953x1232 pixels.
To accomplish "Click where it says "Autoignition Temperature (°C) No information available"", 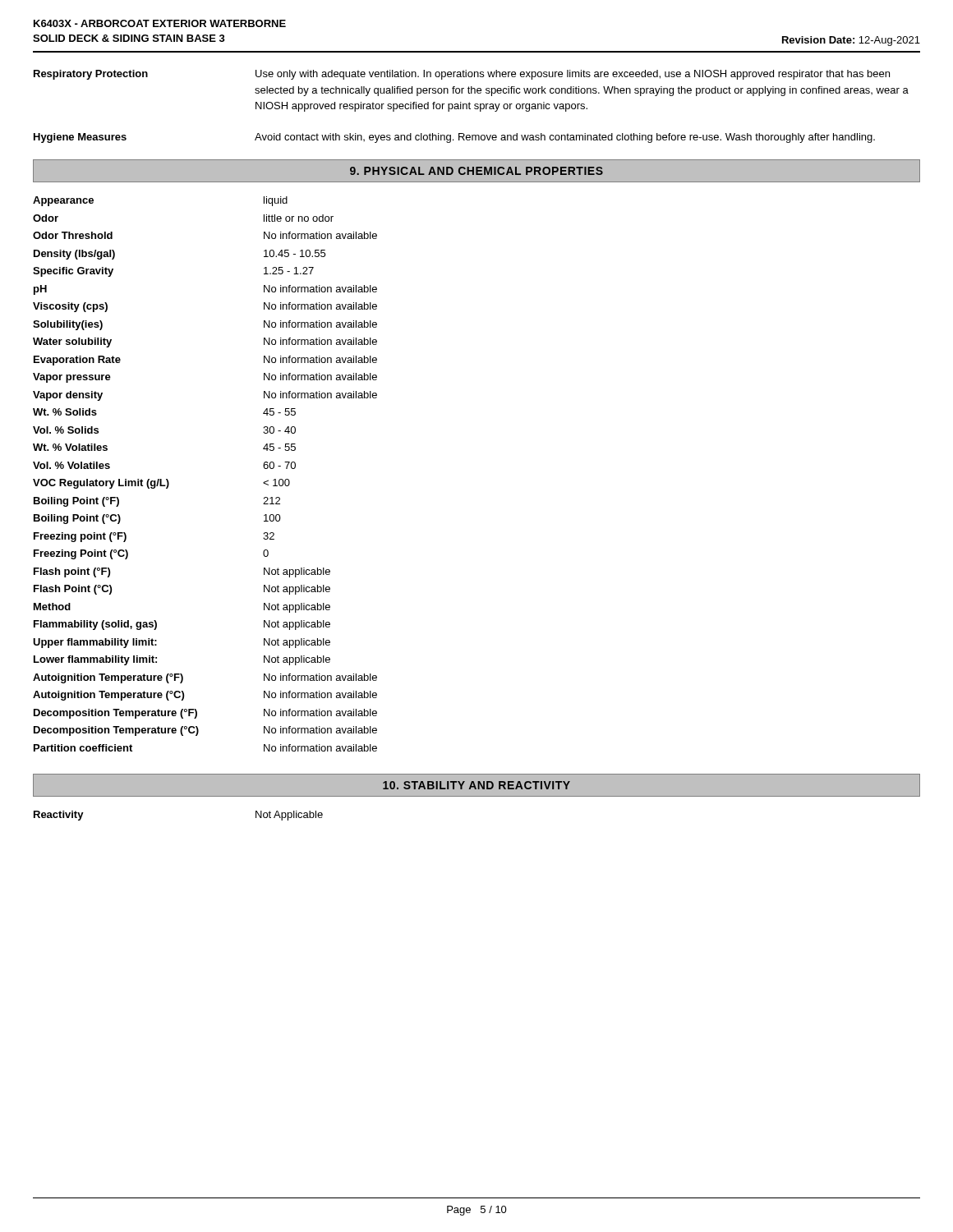I will point(255,695).
